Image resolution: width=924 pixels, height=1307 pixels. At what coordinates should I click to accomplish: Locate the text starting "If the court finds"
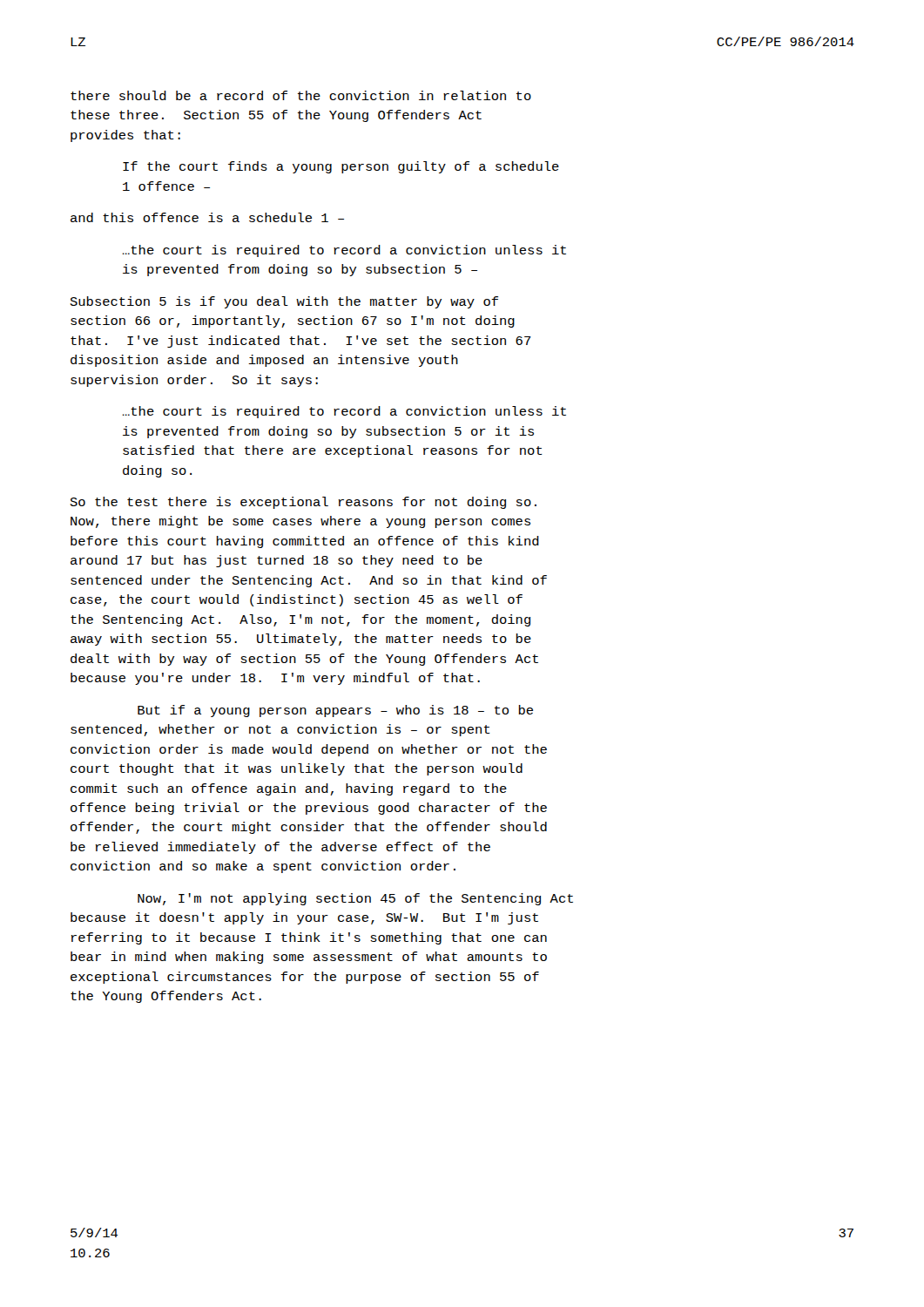(x=341, y=177)
